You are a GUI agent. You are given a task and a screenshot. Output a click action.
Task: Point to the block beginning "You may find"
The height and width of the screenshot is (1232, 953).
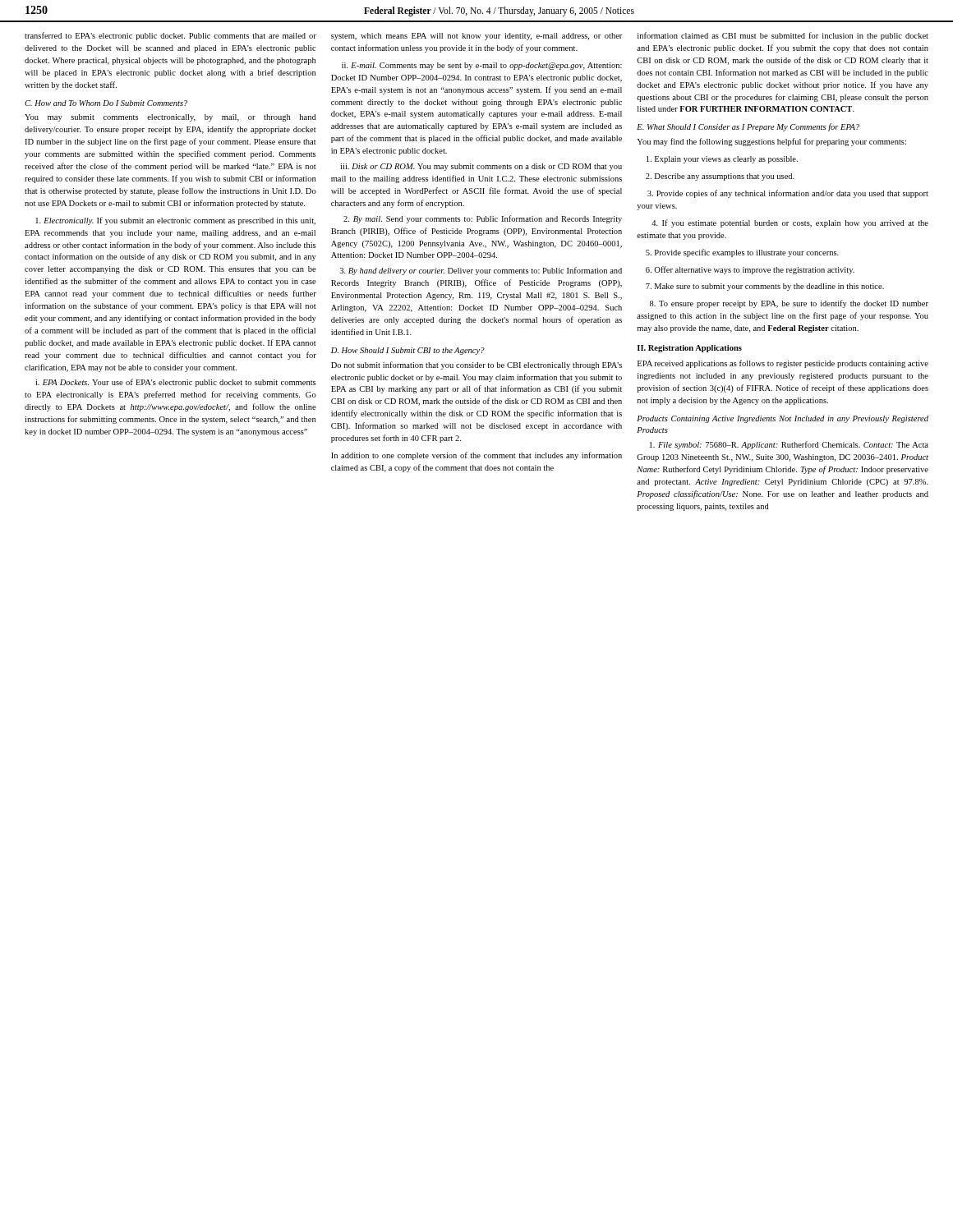coord(783,143)
